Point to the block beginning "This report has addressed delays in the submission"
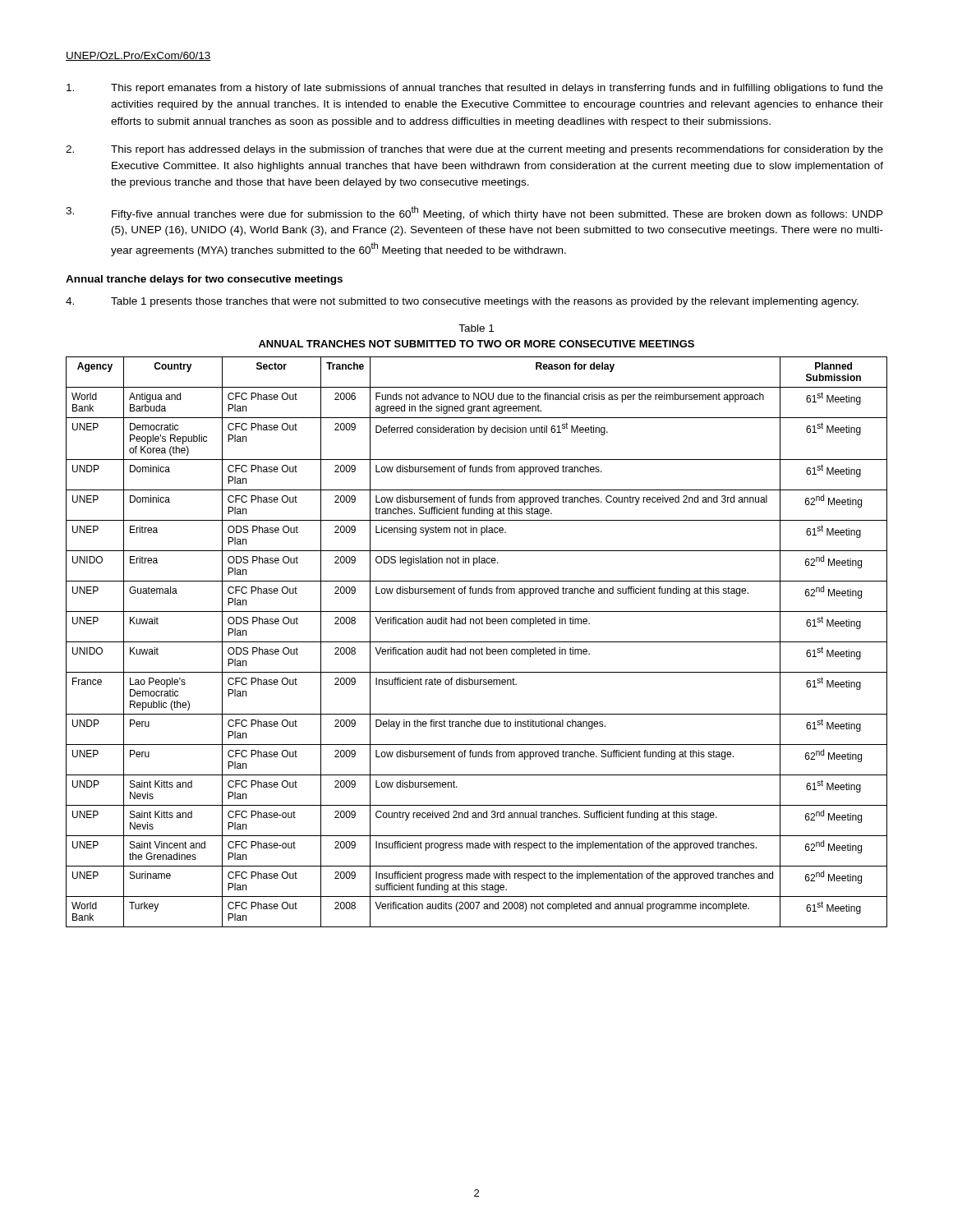 [474, 166]
